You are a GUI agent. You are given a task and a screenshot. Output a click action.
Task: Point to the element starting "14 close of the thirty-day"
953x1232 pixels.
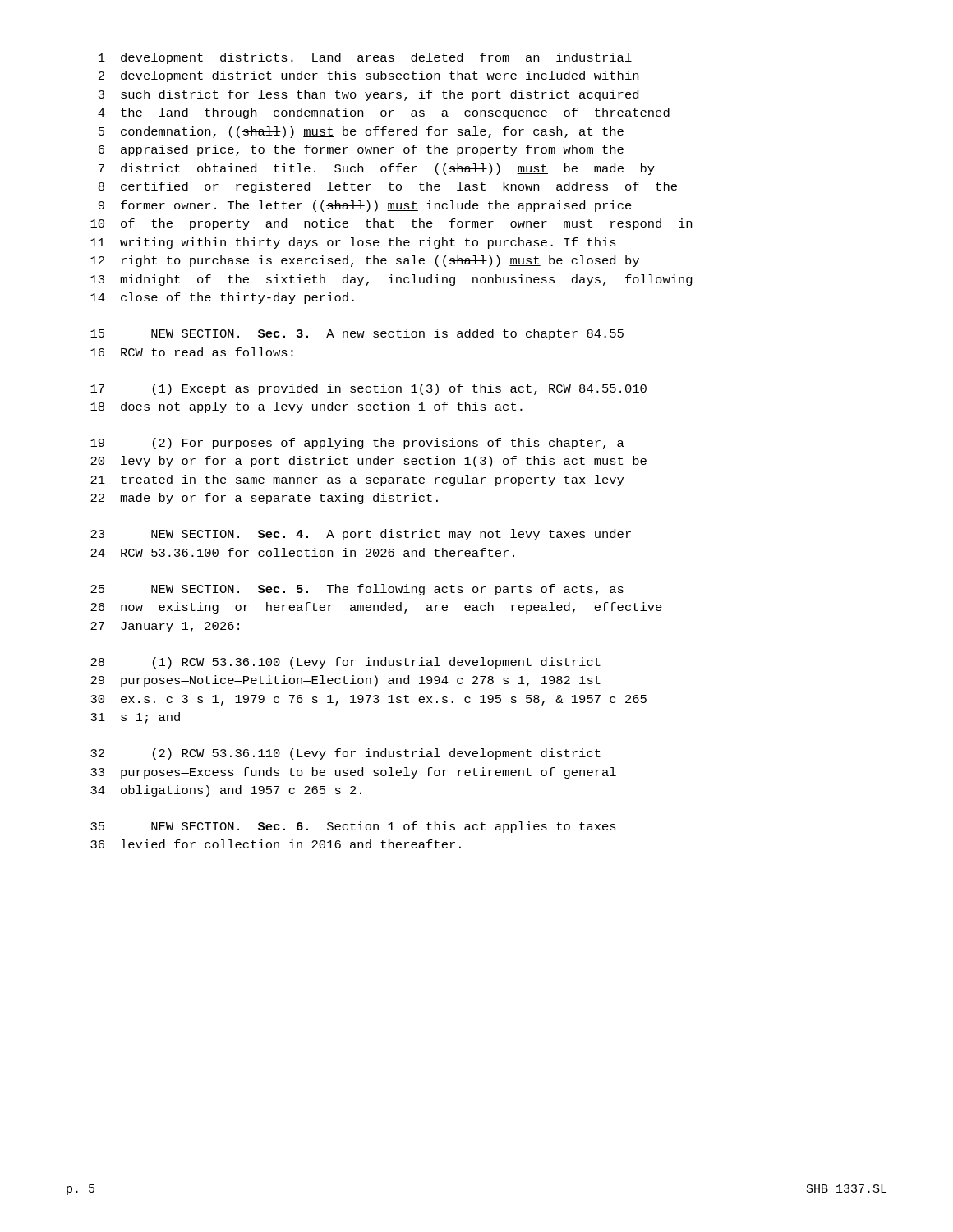[x=222, y=298]
